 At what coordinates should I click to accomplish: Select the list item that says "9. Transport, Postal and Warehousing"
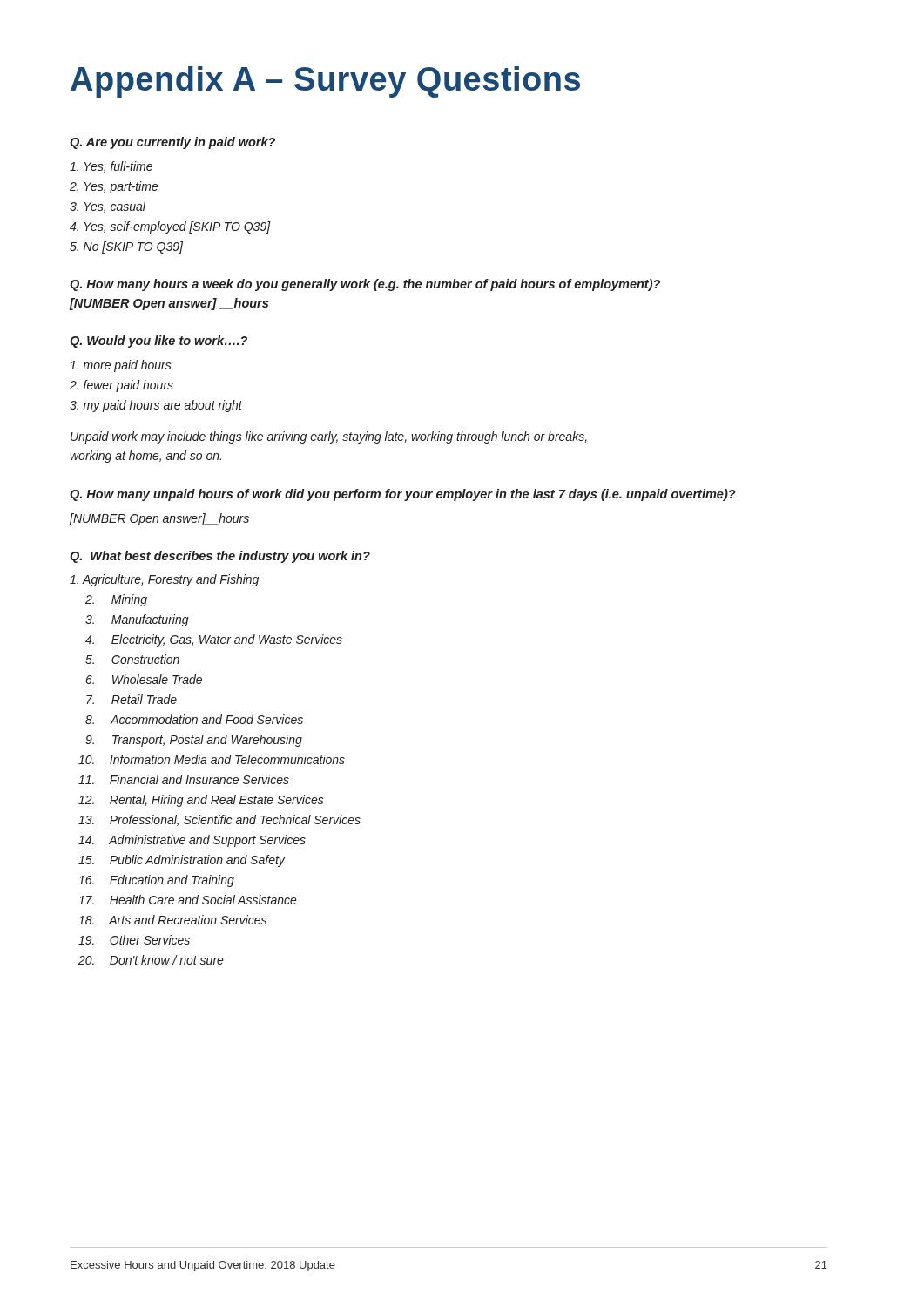(194, 741)
